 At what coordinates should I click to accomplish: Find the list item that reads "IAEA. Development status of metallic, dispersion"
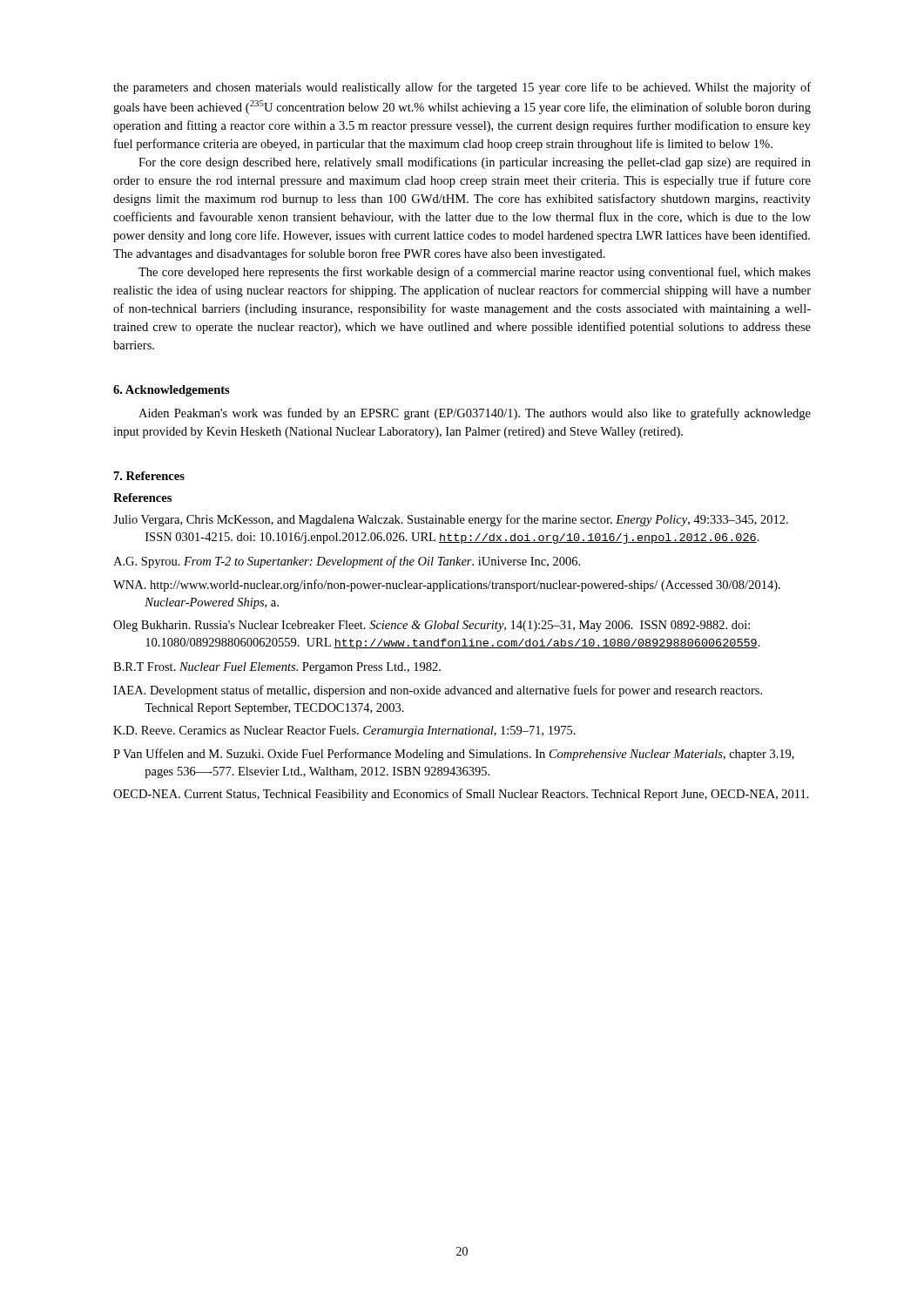[x=438, y=699]
